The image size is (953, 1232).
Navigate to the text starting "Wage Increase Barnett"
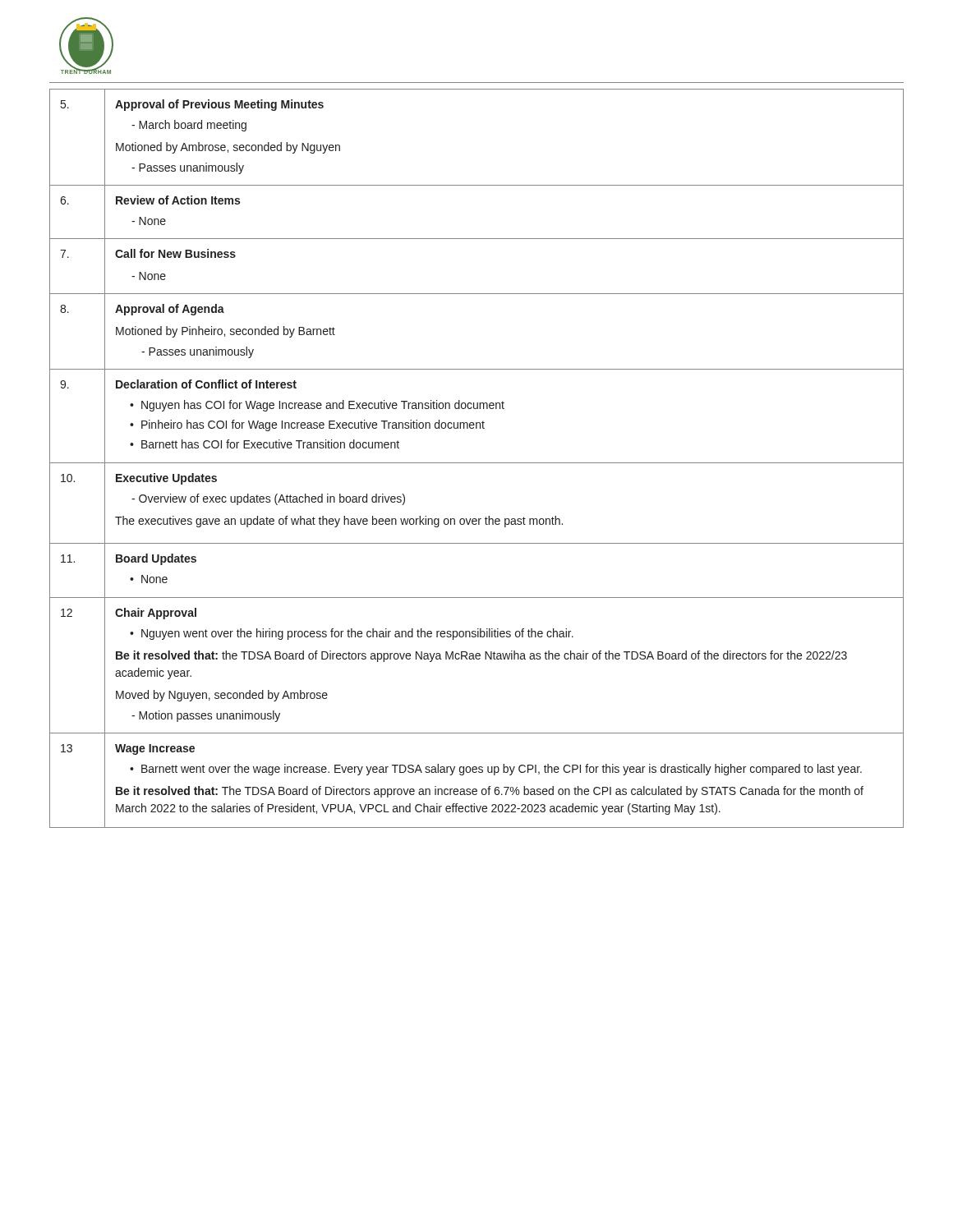504,779
